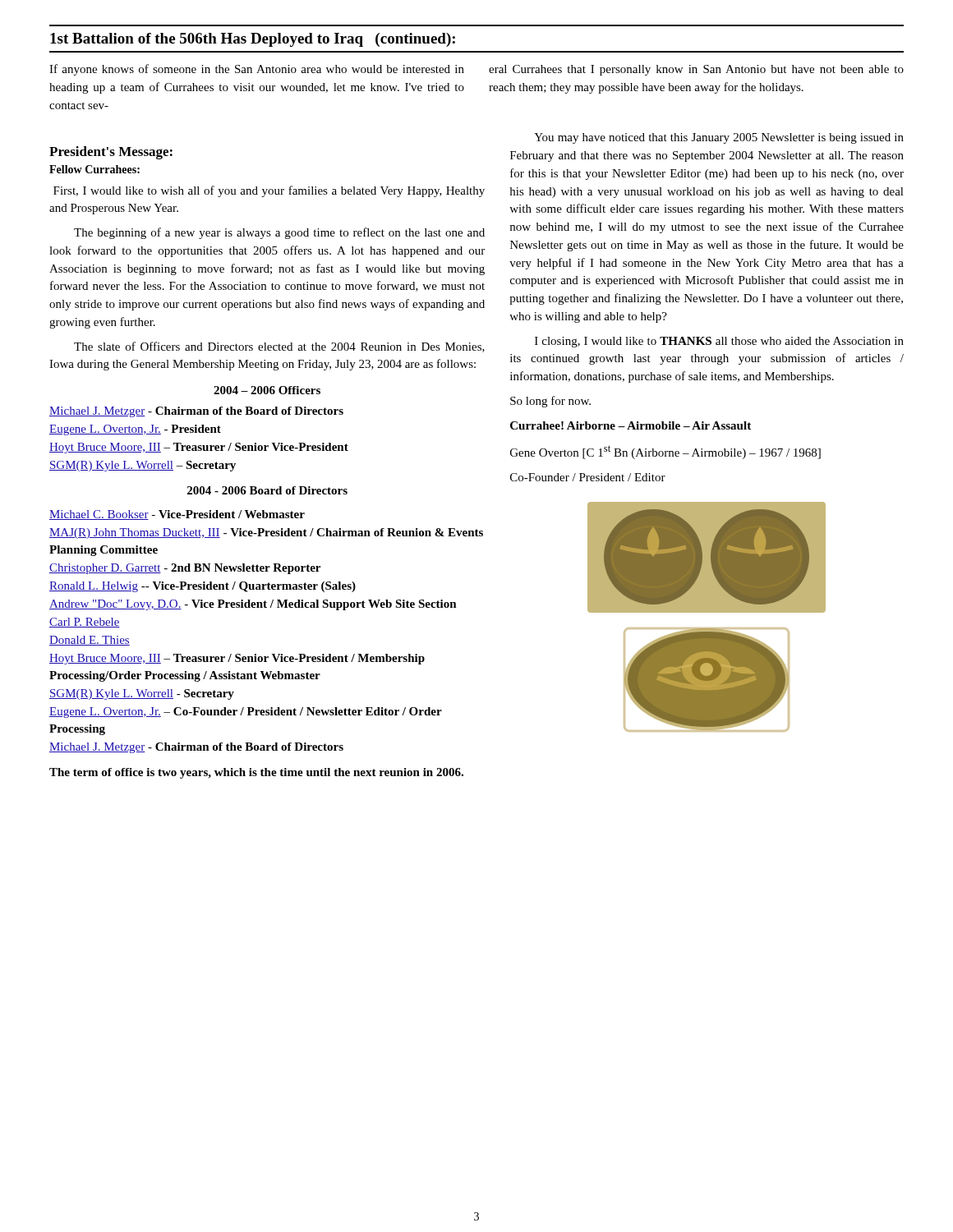953x1232 pixels.
Task: Locate the element starting "Andrew "Doc" Lovy, D.O. - Vice President"
Action: pos(253,604)
